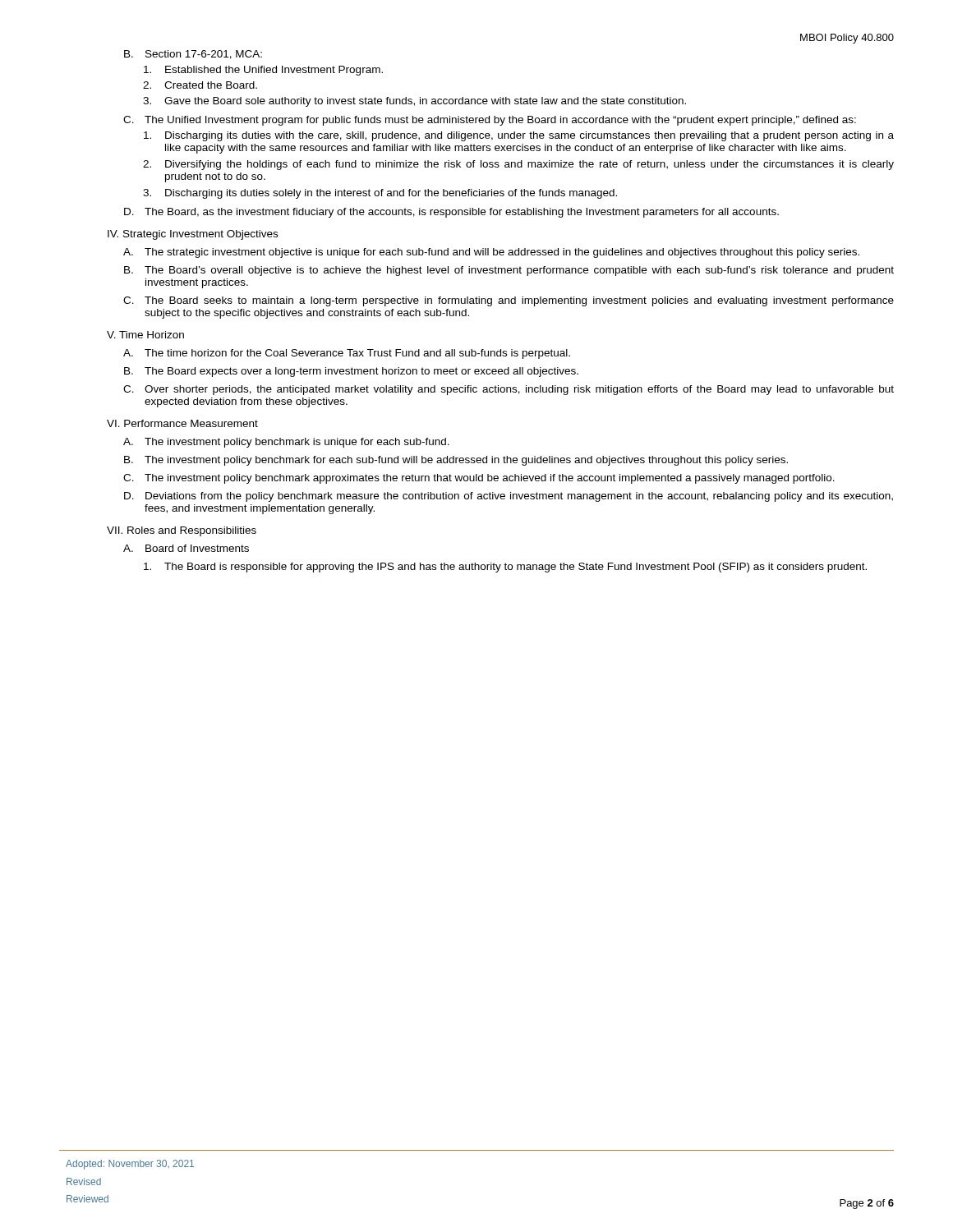Point to the block beginning "3. Gave the Board sole authority to invest"
This screenshot has width=953, height=1232.
[x=518, y=101]
